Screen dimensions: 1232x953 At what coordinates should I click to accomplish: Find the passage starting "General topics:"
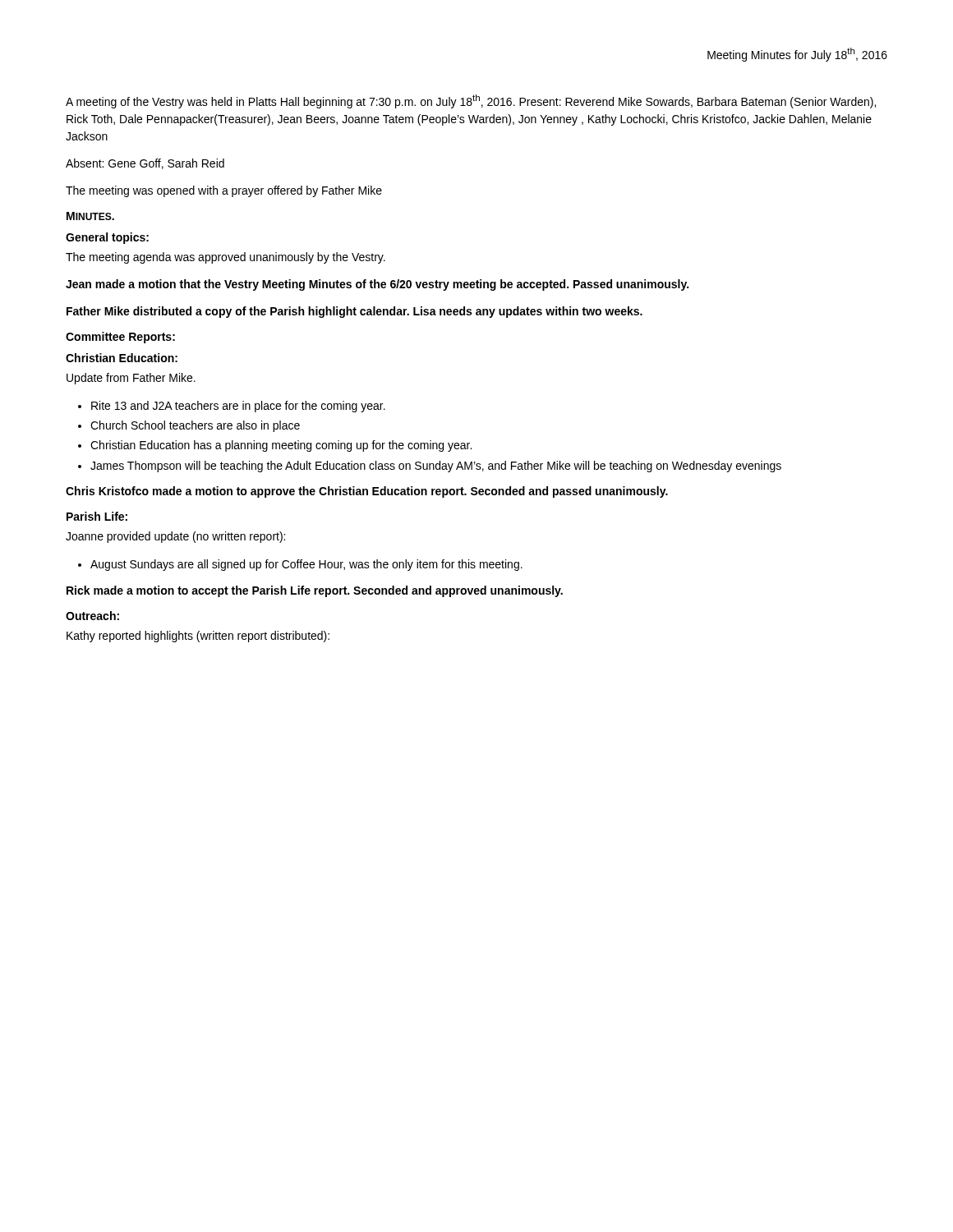click(x=108, y=237)
